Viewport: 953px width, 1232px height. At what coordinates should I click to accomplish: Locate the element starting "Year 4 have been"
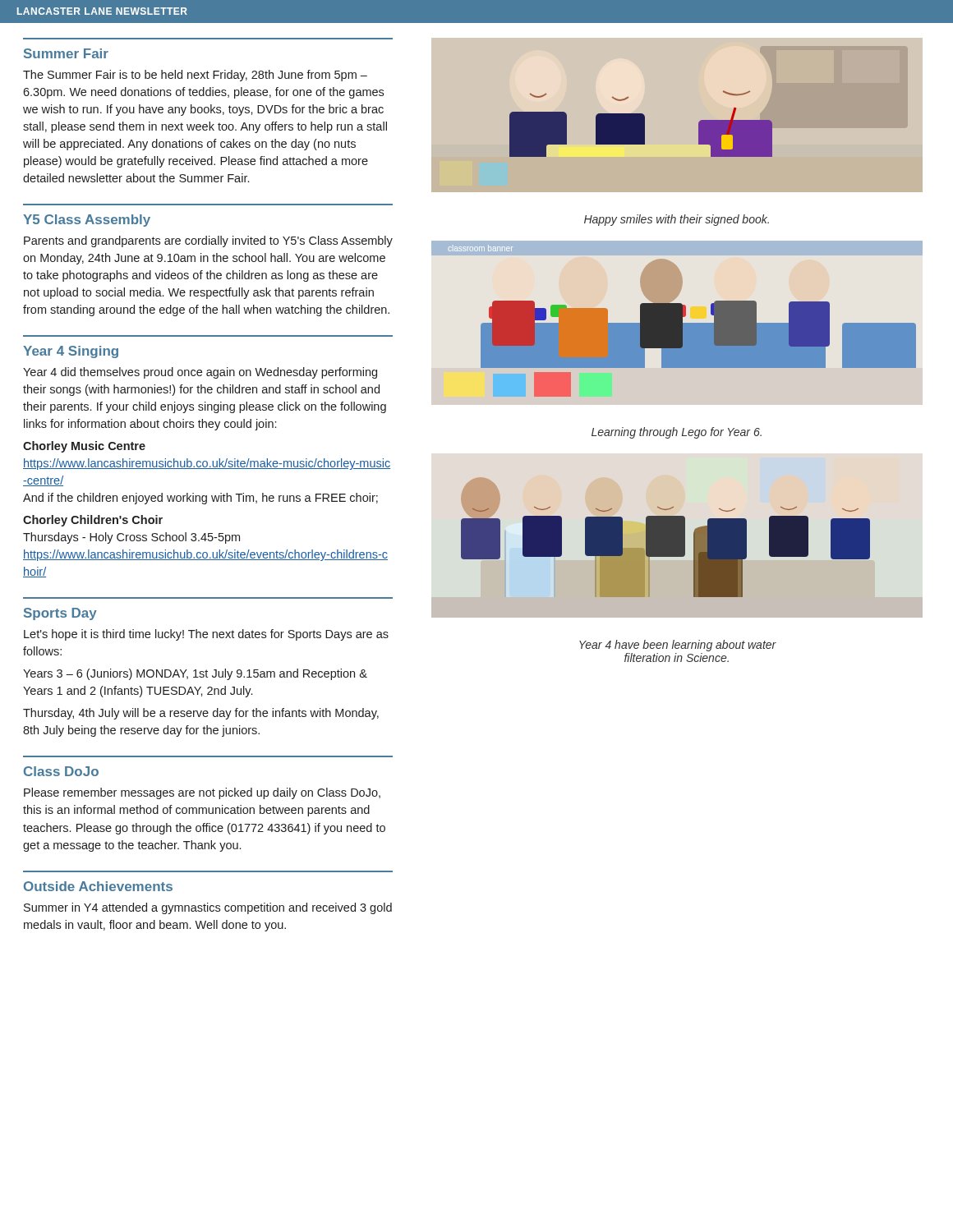677,651
